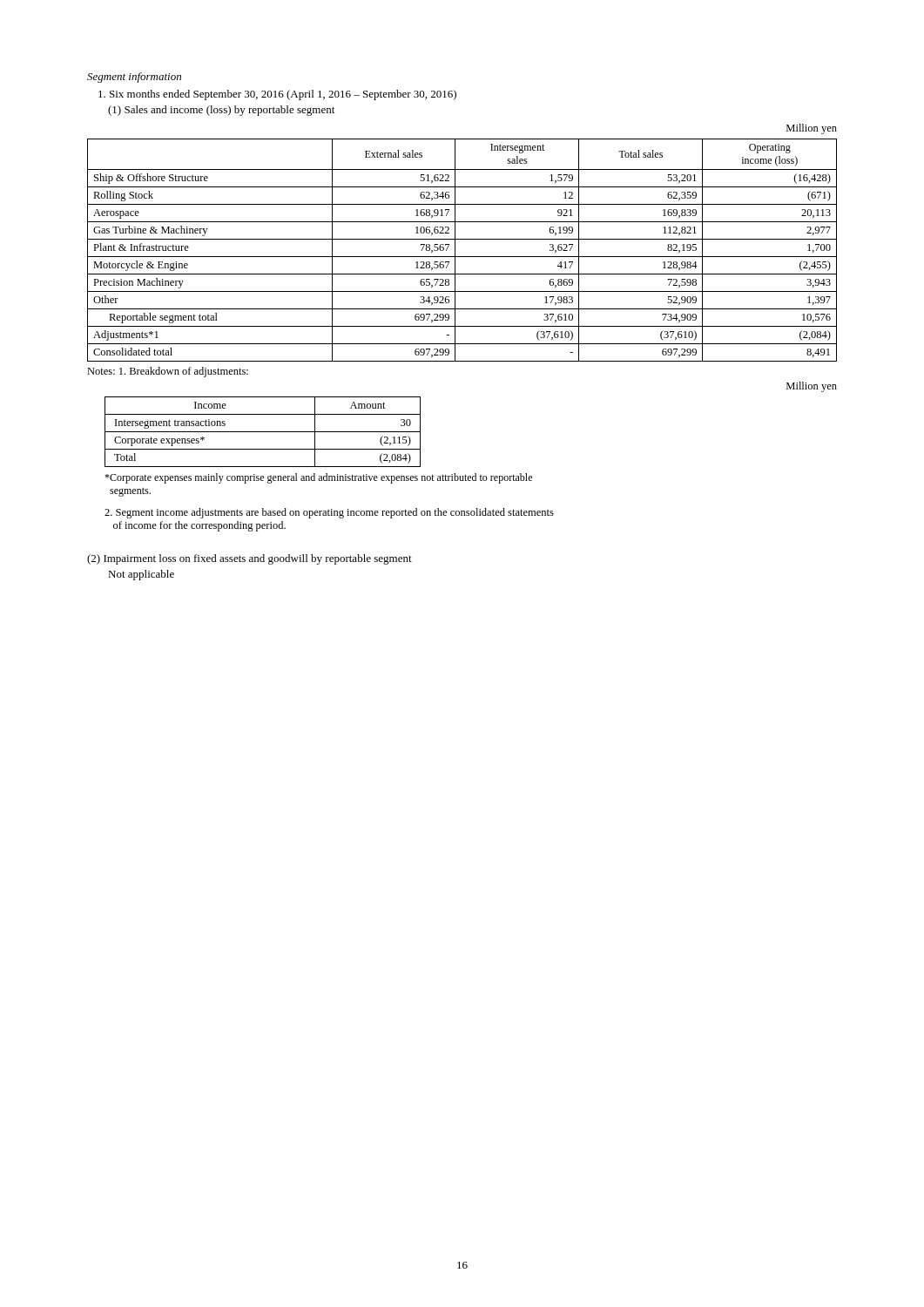The width and height of the screenshot is (924, 1307).
Task: Select the table that reads "Intersegment transactions"
Action: click(462, 432)
